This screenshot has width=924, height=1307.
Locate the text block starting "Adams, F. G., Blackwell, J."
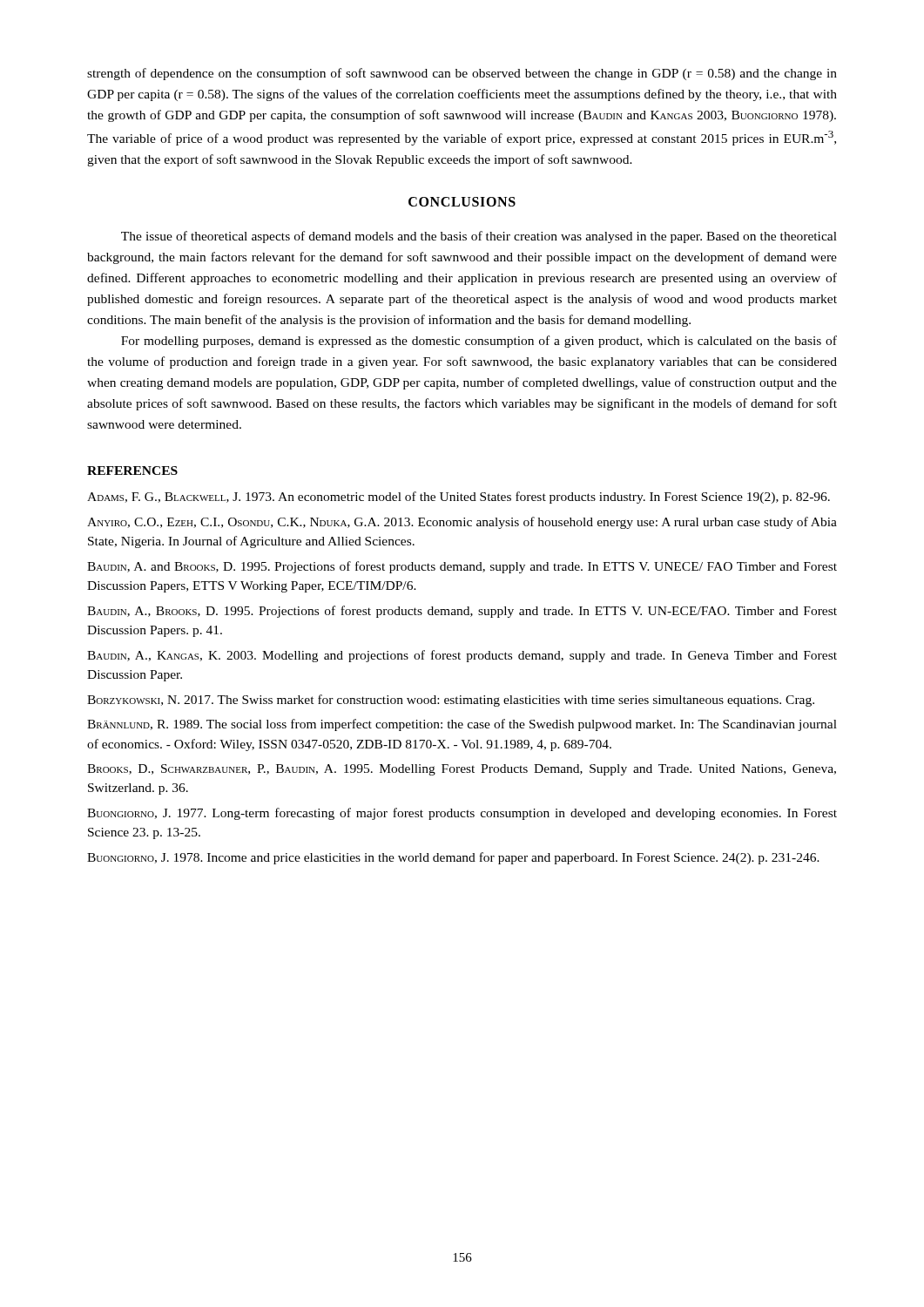(x=459, y=497)
